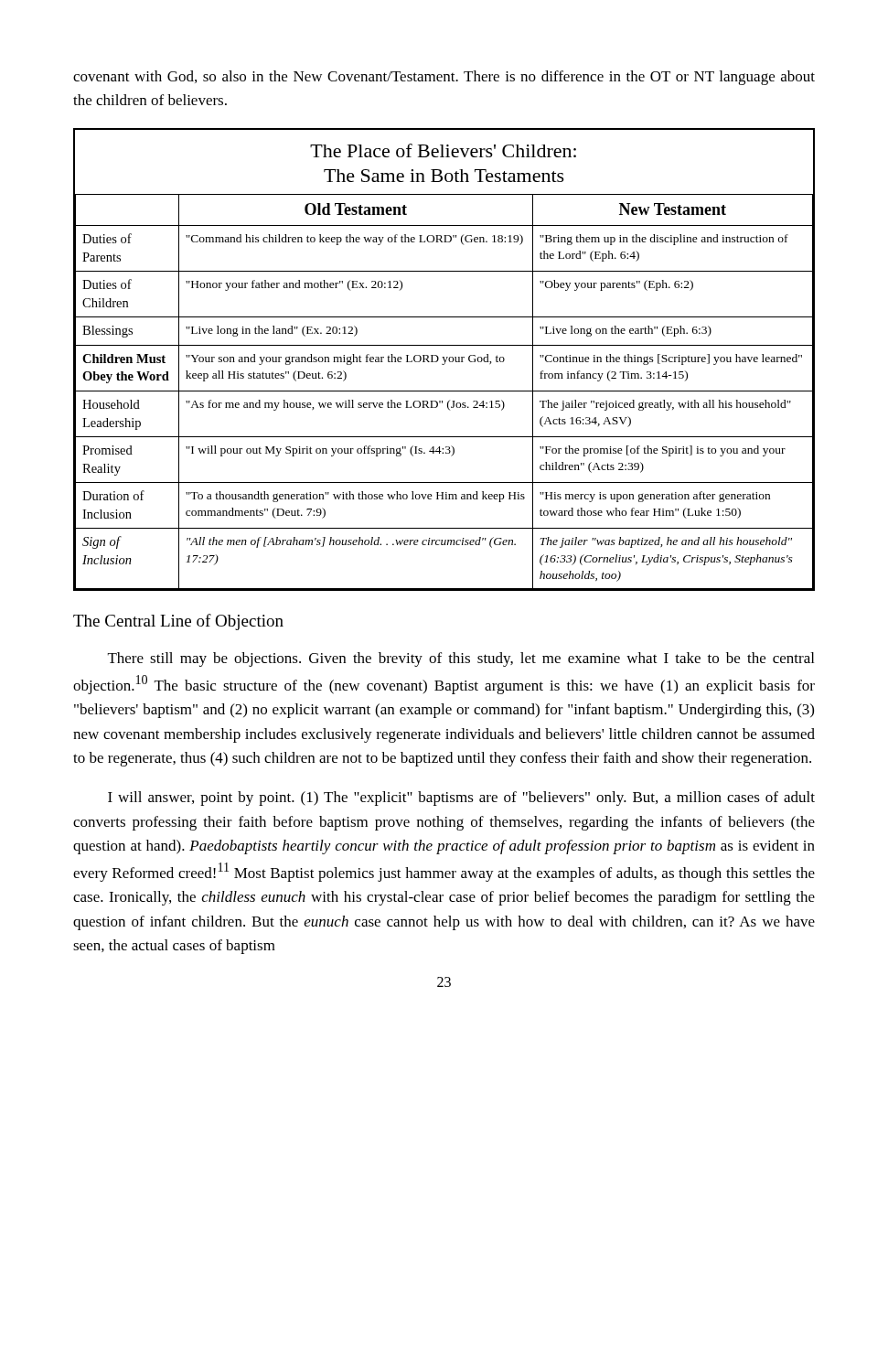
Task: Find the section header with the text "The Central Line of Objection"
Action: pyautogui.click(x=178, y=622)
